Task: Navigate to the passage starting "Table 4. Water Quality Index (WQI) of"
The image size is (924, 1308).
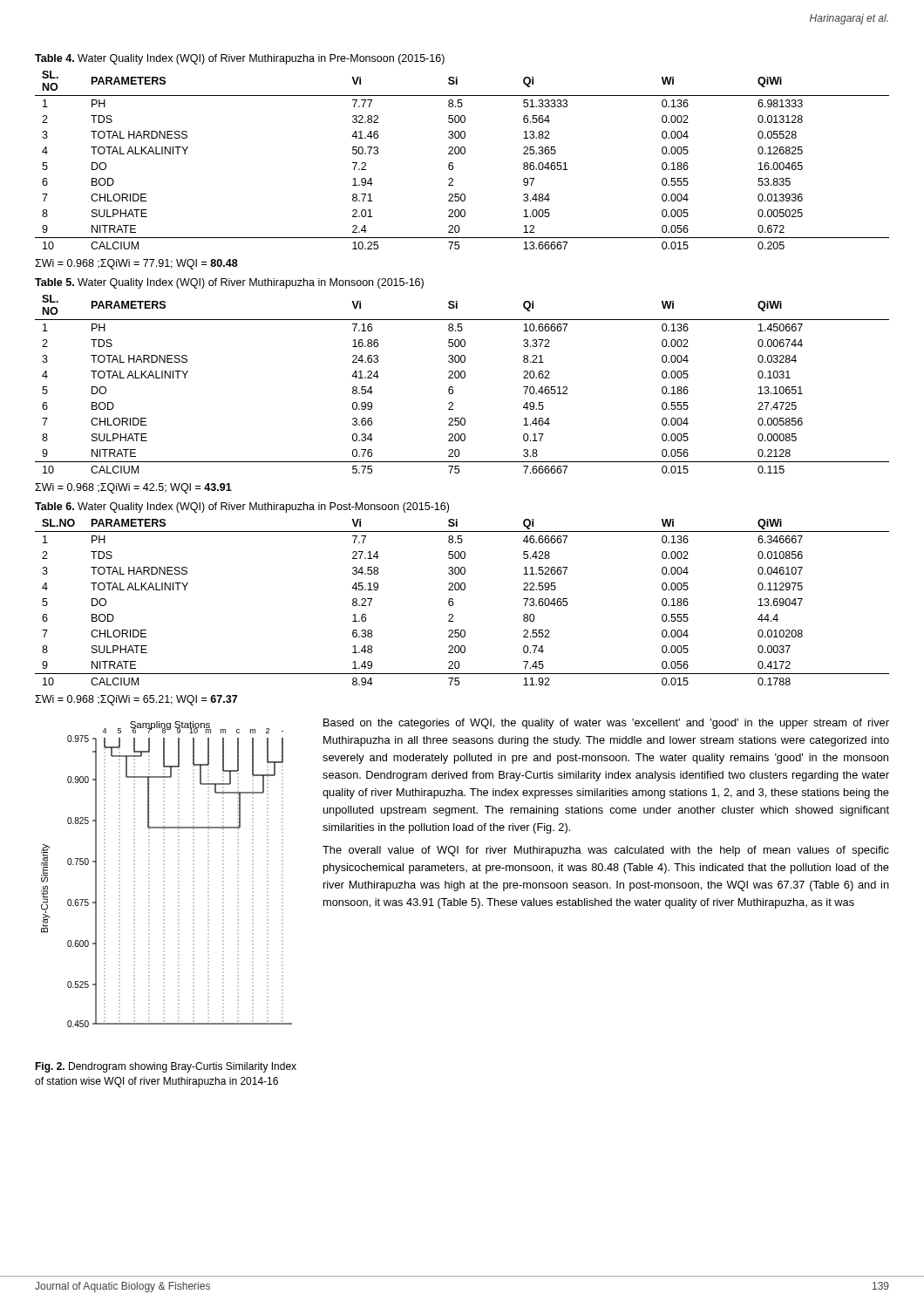Action: point(240,58)
